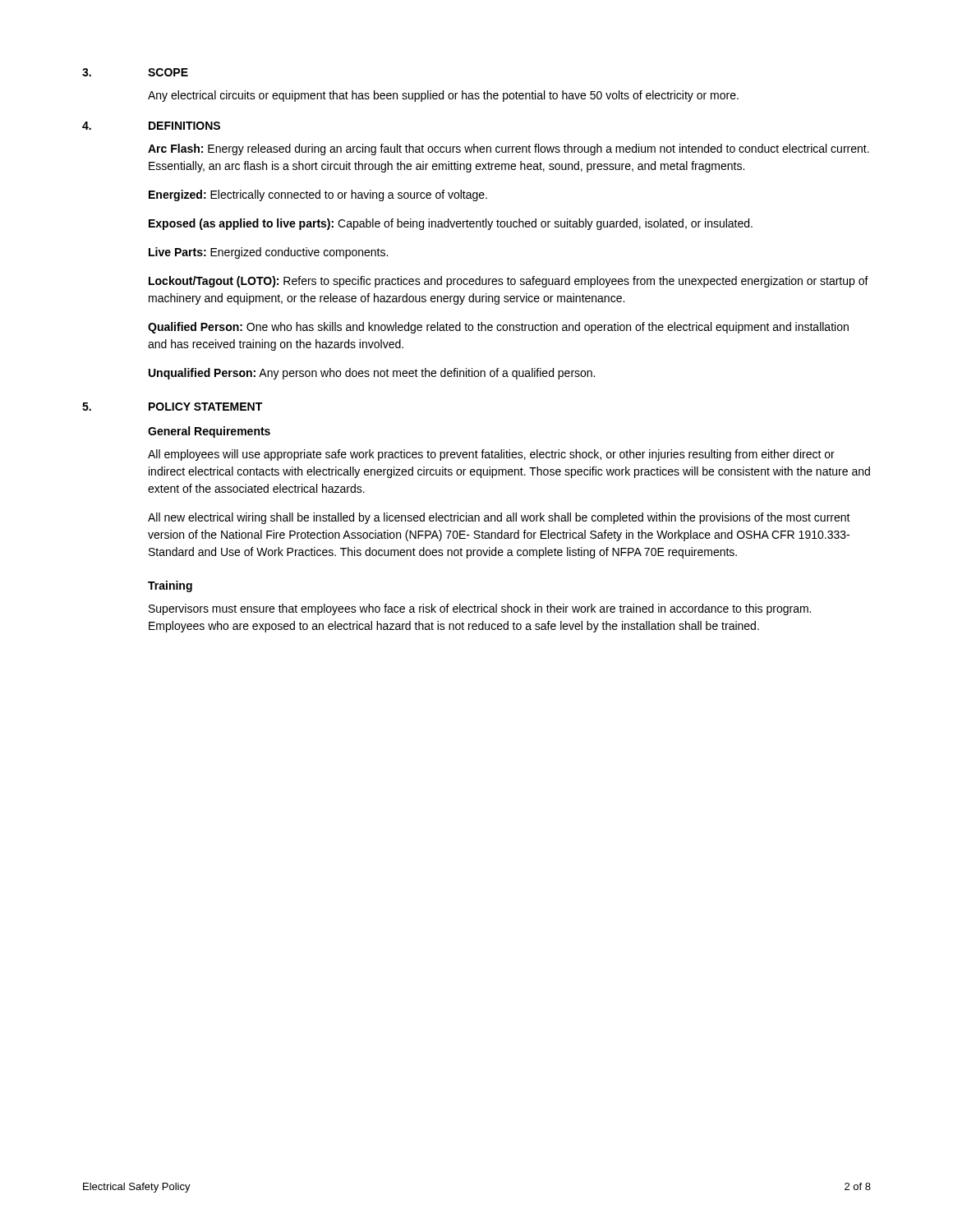Navigate to the region starting "Arc Flash: Energy"
Image resolution: width=953 pixels, height=1232 pixels.
tap(509, 157)
